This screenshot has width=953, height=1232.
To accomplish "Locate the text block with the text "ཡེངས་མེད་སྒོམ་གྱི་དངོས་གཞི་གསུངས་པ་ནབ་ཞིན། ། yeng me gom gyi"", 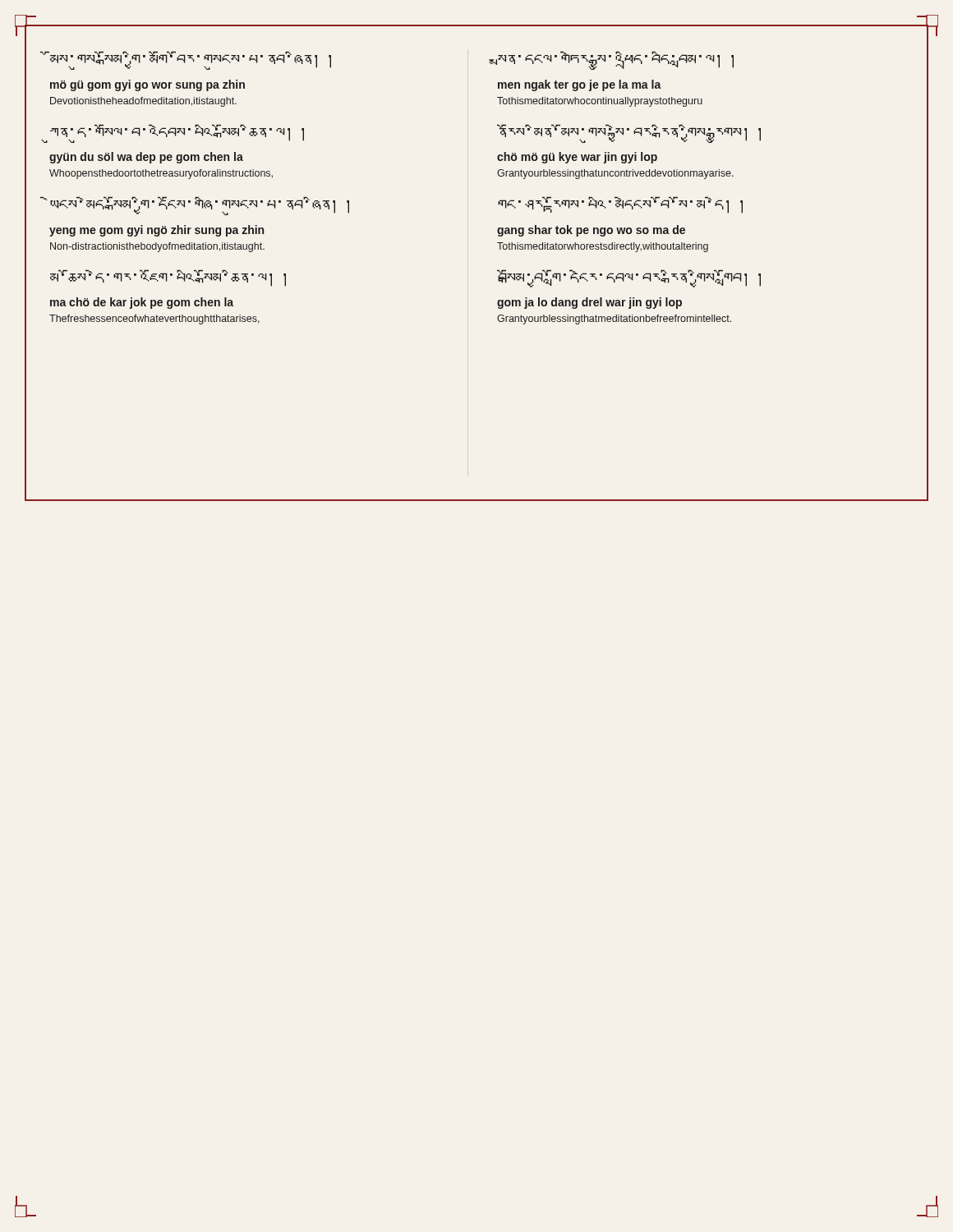I will tap(252, 225).
